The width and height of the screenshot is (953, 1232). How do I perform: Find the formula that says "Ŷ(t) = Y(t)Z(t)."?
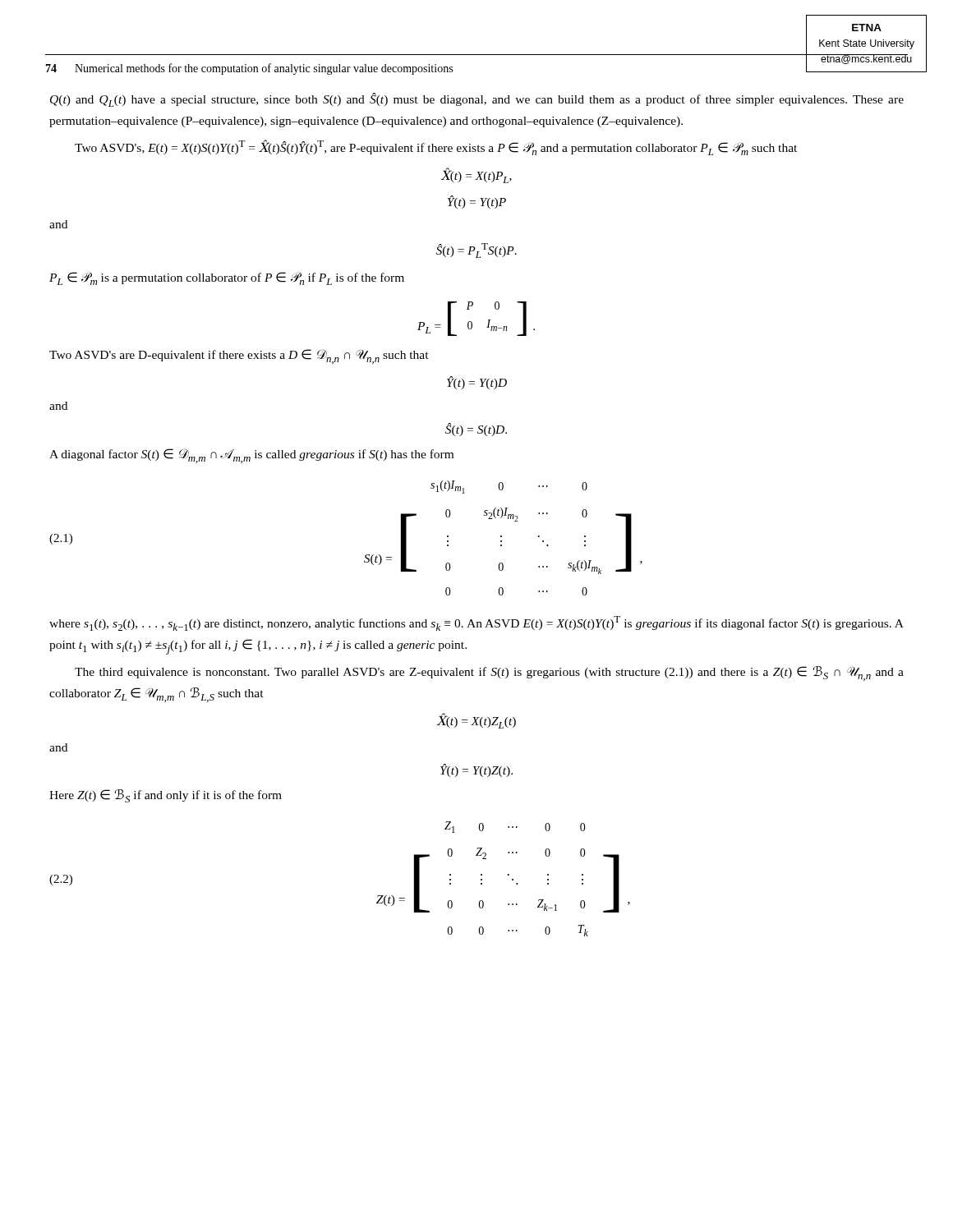click(476, 770)
